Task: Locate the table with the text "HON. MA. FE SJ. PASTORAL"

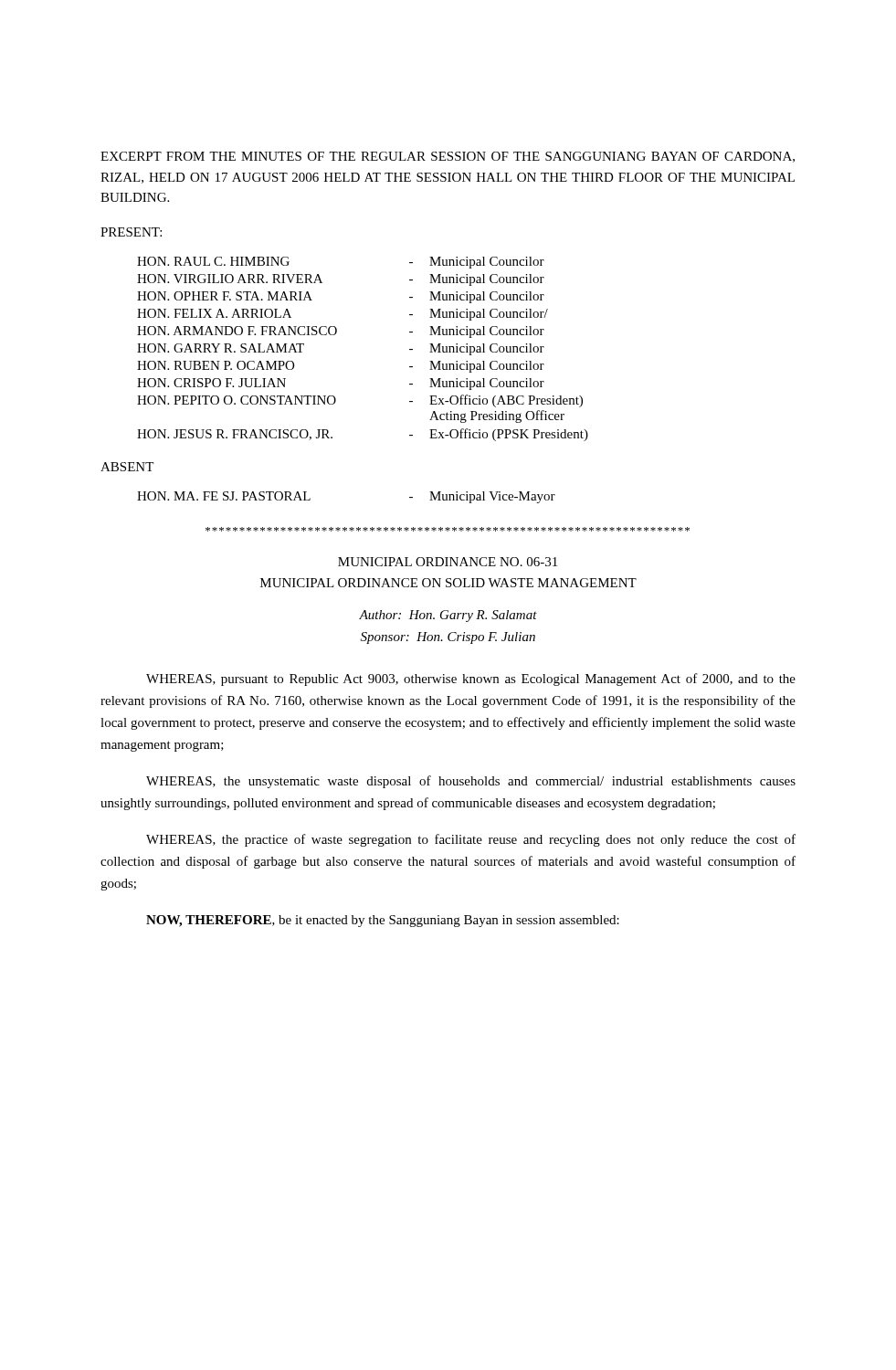Action: tap(448, 496)
